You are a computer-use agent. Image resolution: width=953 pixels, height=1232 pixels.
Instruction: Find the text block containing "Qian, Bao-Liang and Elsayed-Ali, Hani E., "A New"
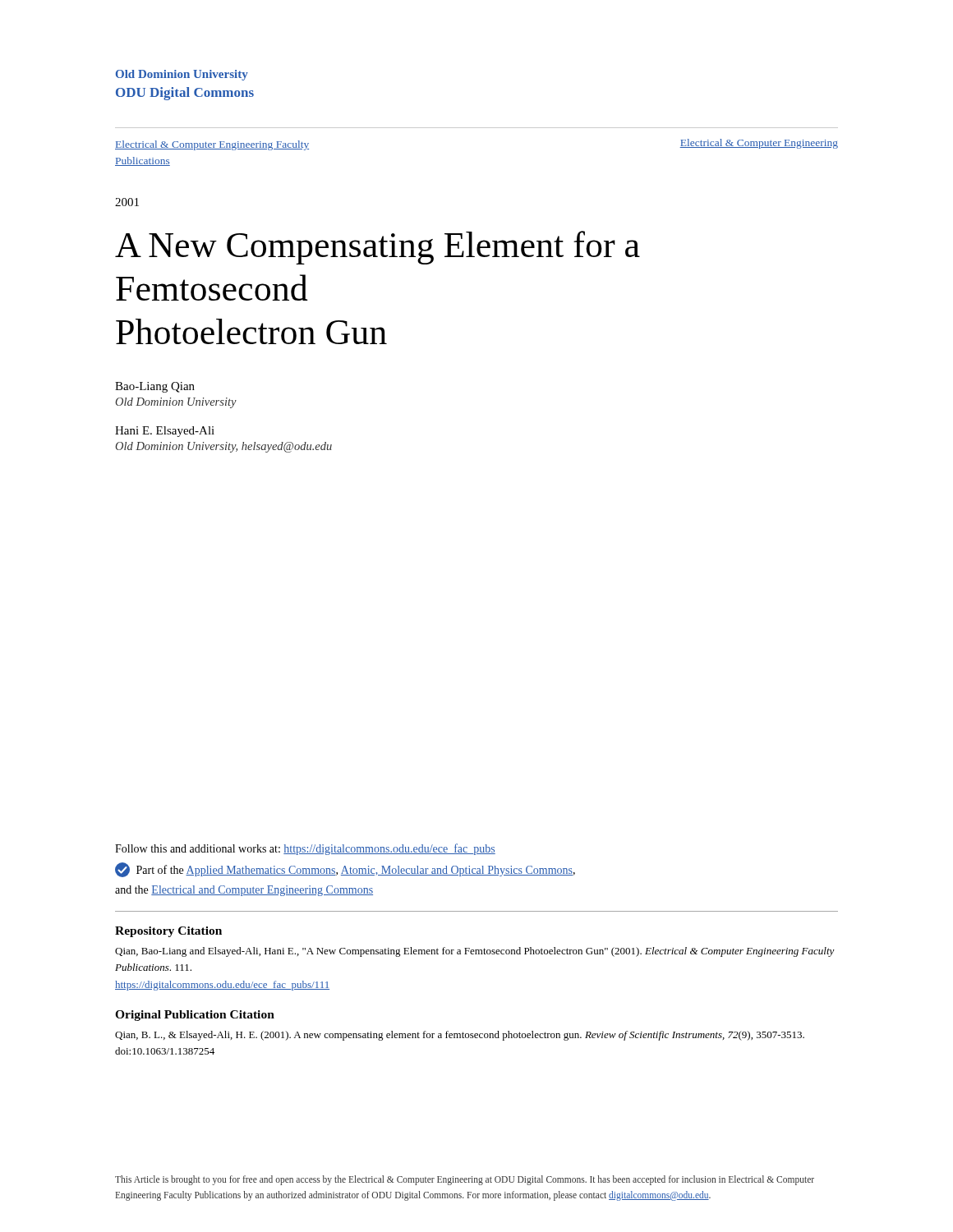click(475, 952)
